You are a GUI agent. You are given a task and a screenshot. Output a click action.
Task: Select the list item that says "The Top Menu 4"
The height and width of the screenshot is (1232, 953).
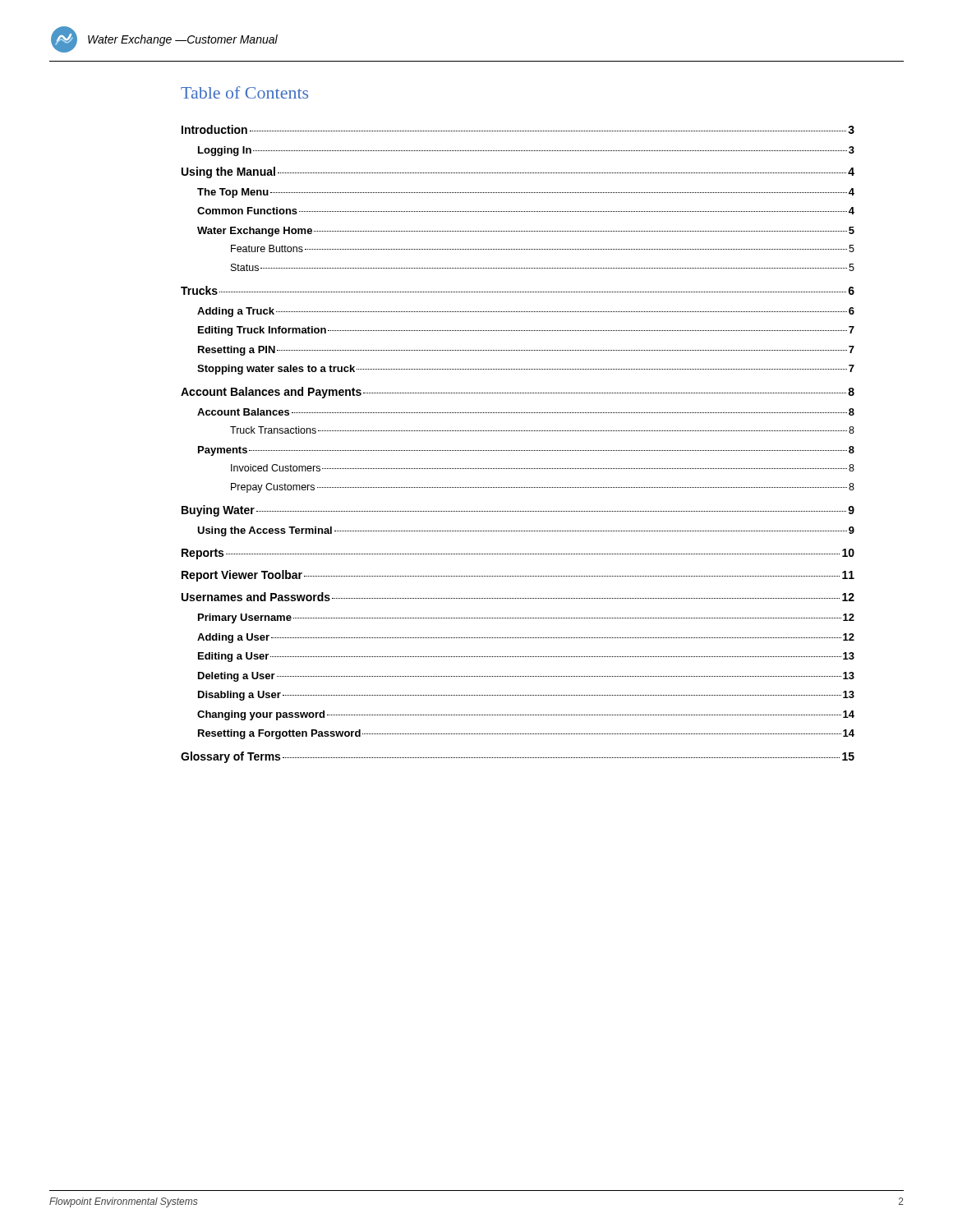click(x=526, y=192)
